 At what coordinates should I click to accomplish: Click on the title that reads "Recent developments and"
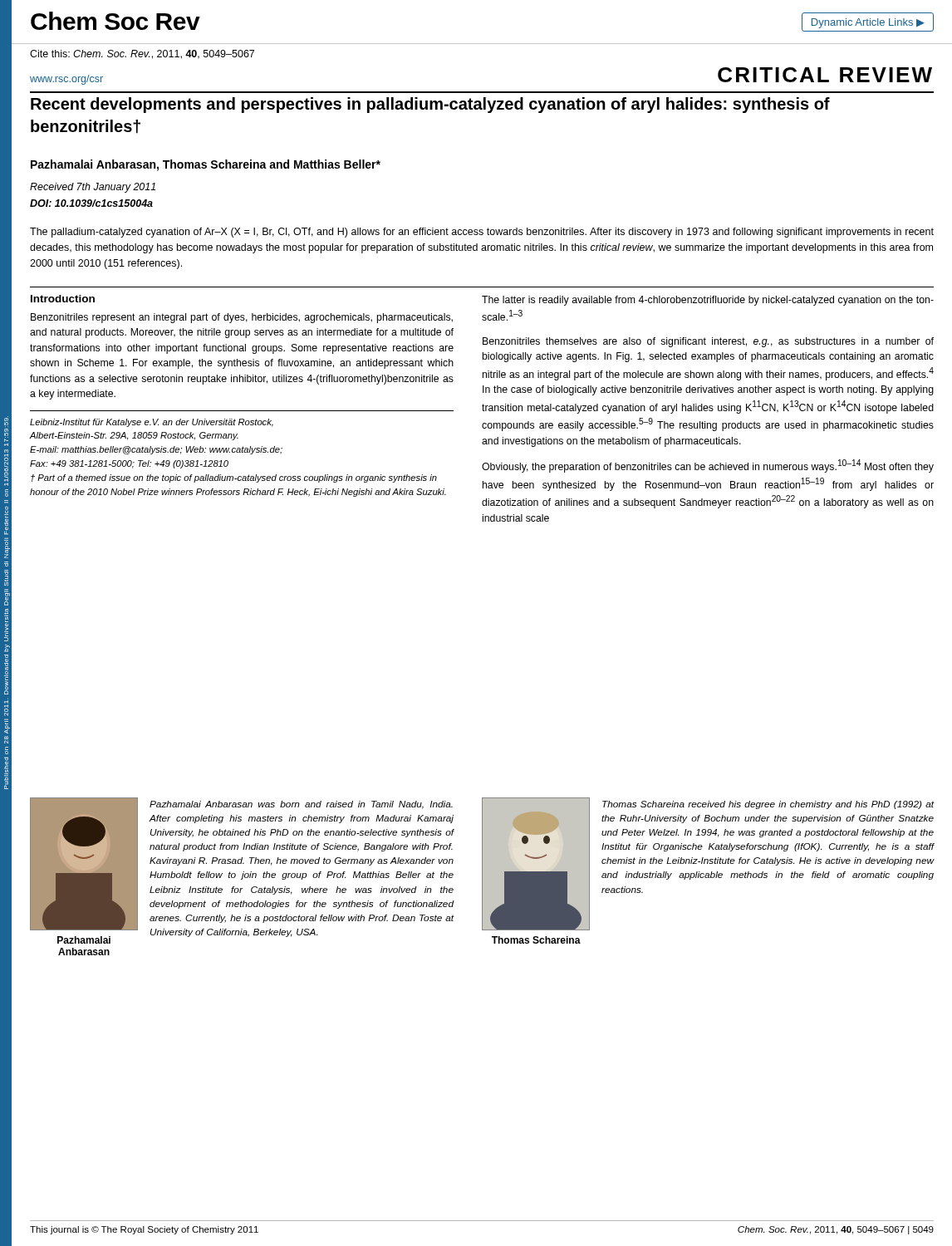[430, 115]
